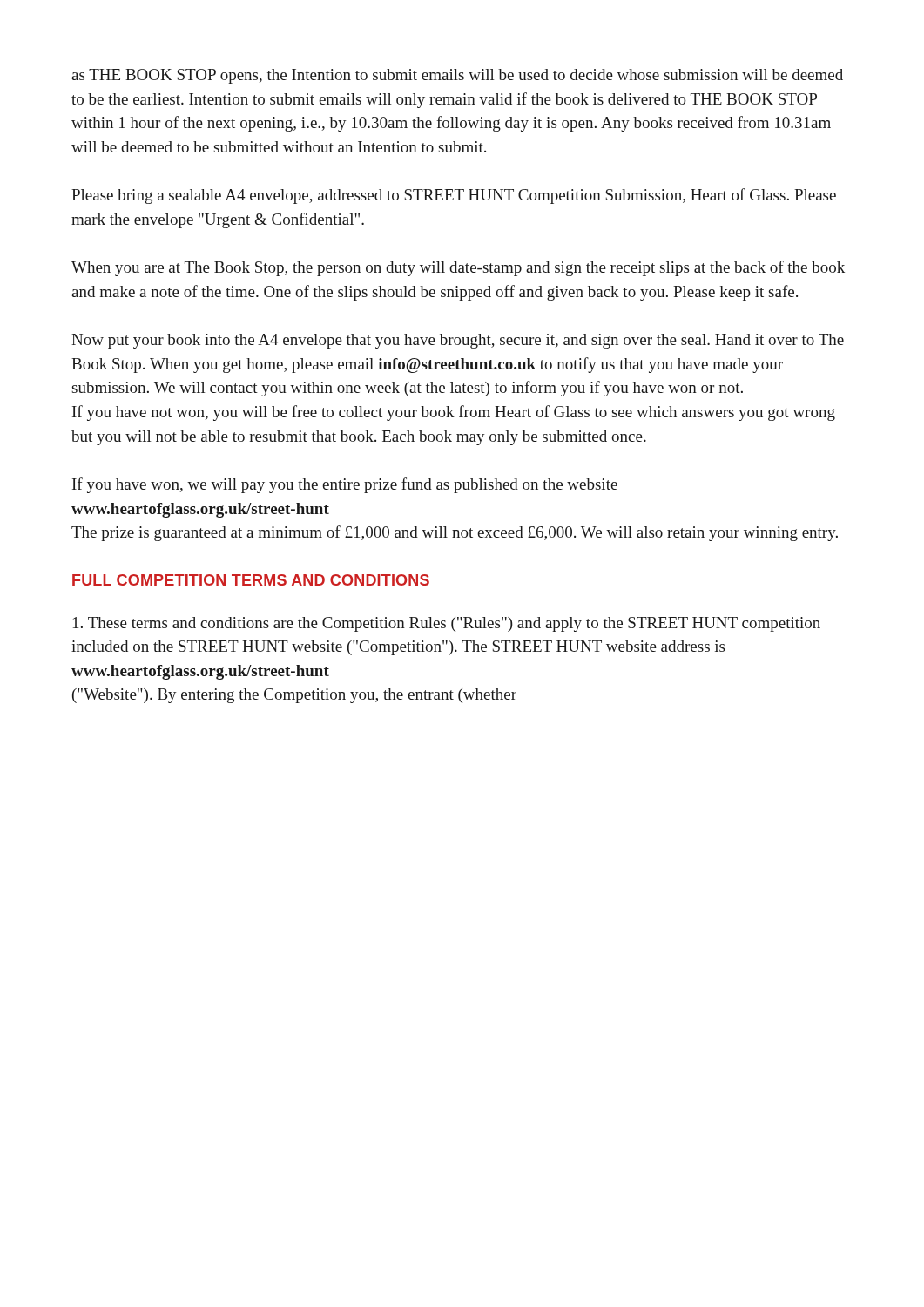924x1307 pixels.
Task: Locate the text block containing "Now put your book into"
Action: [x=458, y=388]
